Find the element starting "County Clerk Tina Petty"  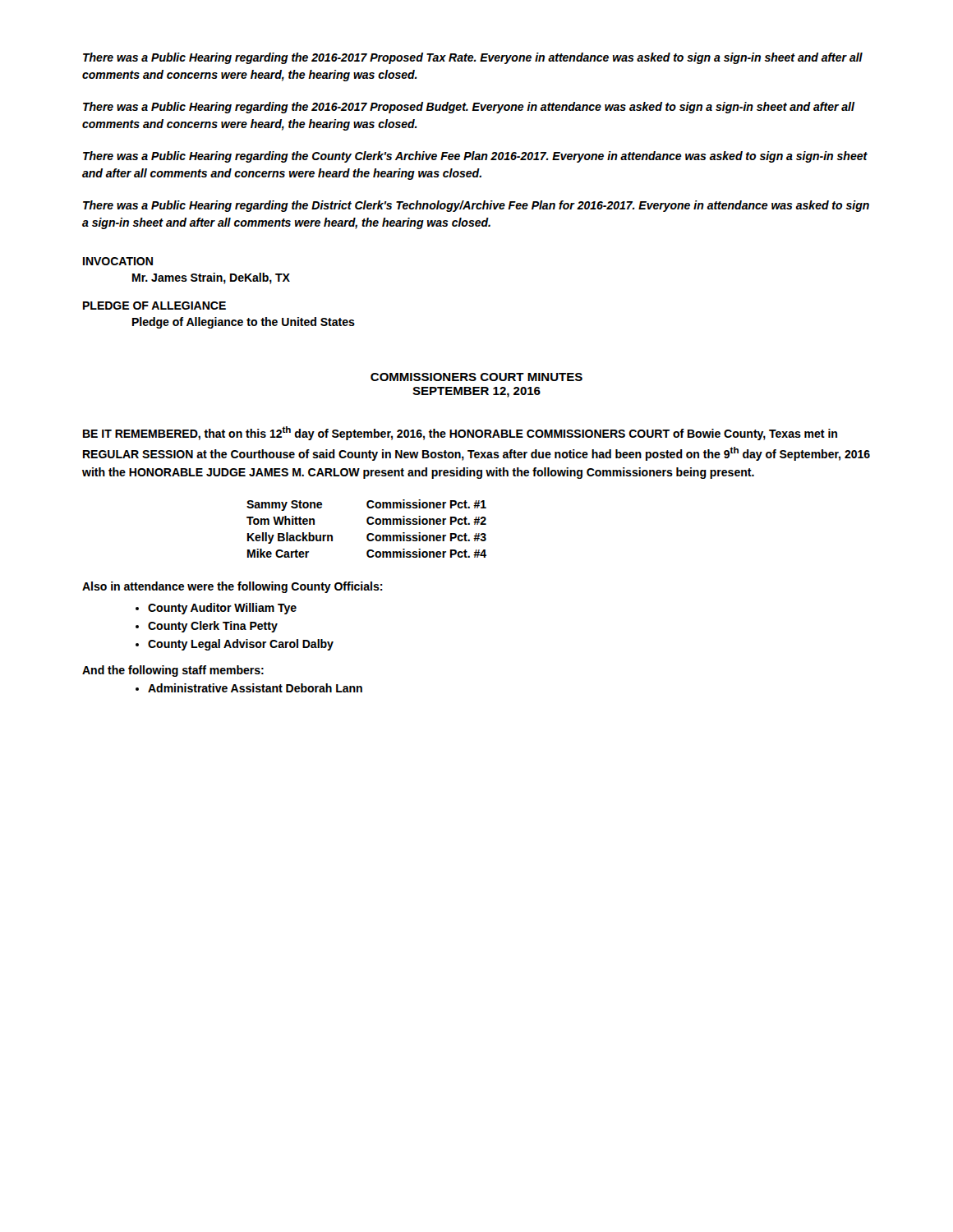tap(207, 627)
